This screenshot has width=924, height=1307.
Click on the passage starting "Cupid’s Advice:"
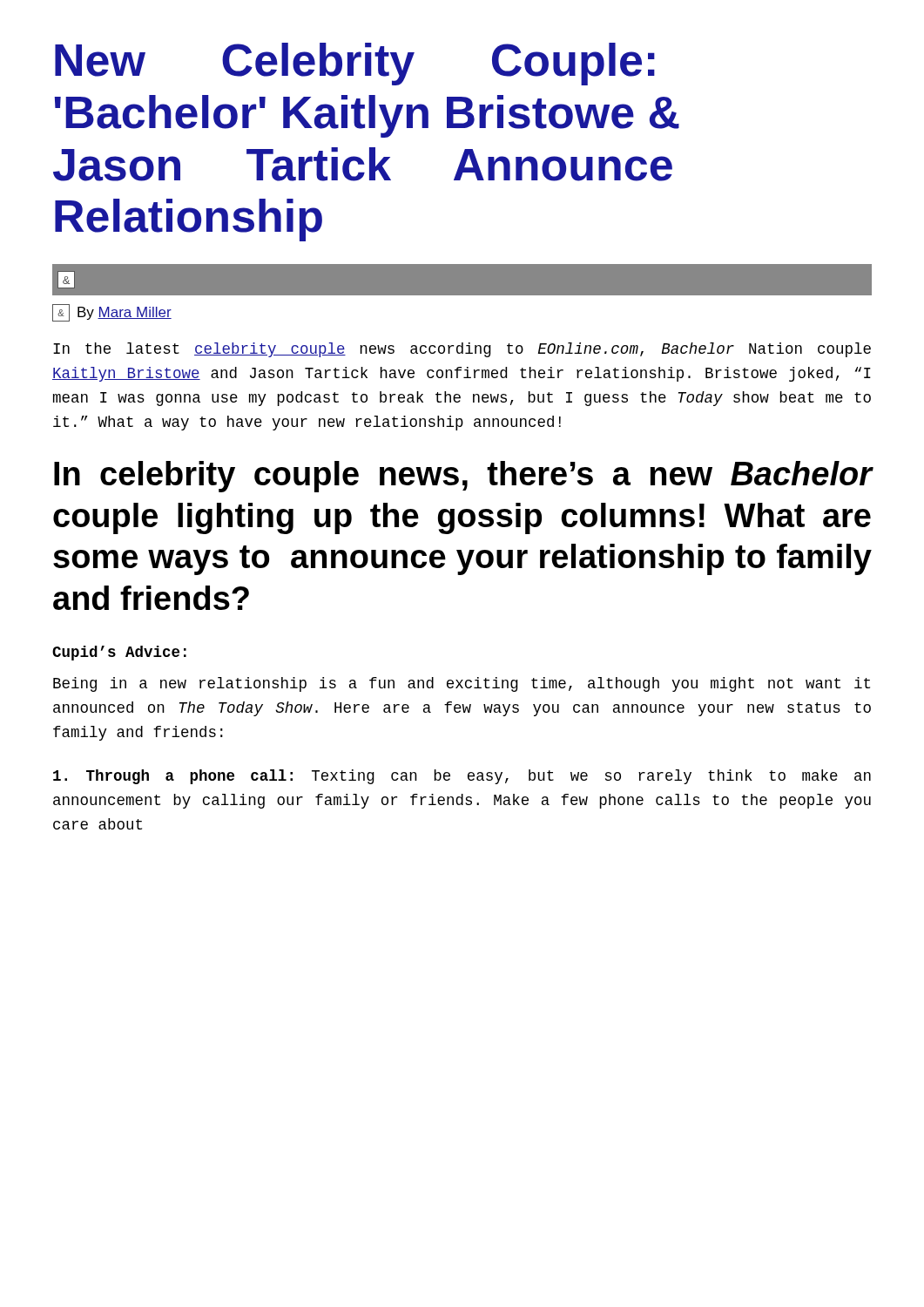[x=121, y=653]
